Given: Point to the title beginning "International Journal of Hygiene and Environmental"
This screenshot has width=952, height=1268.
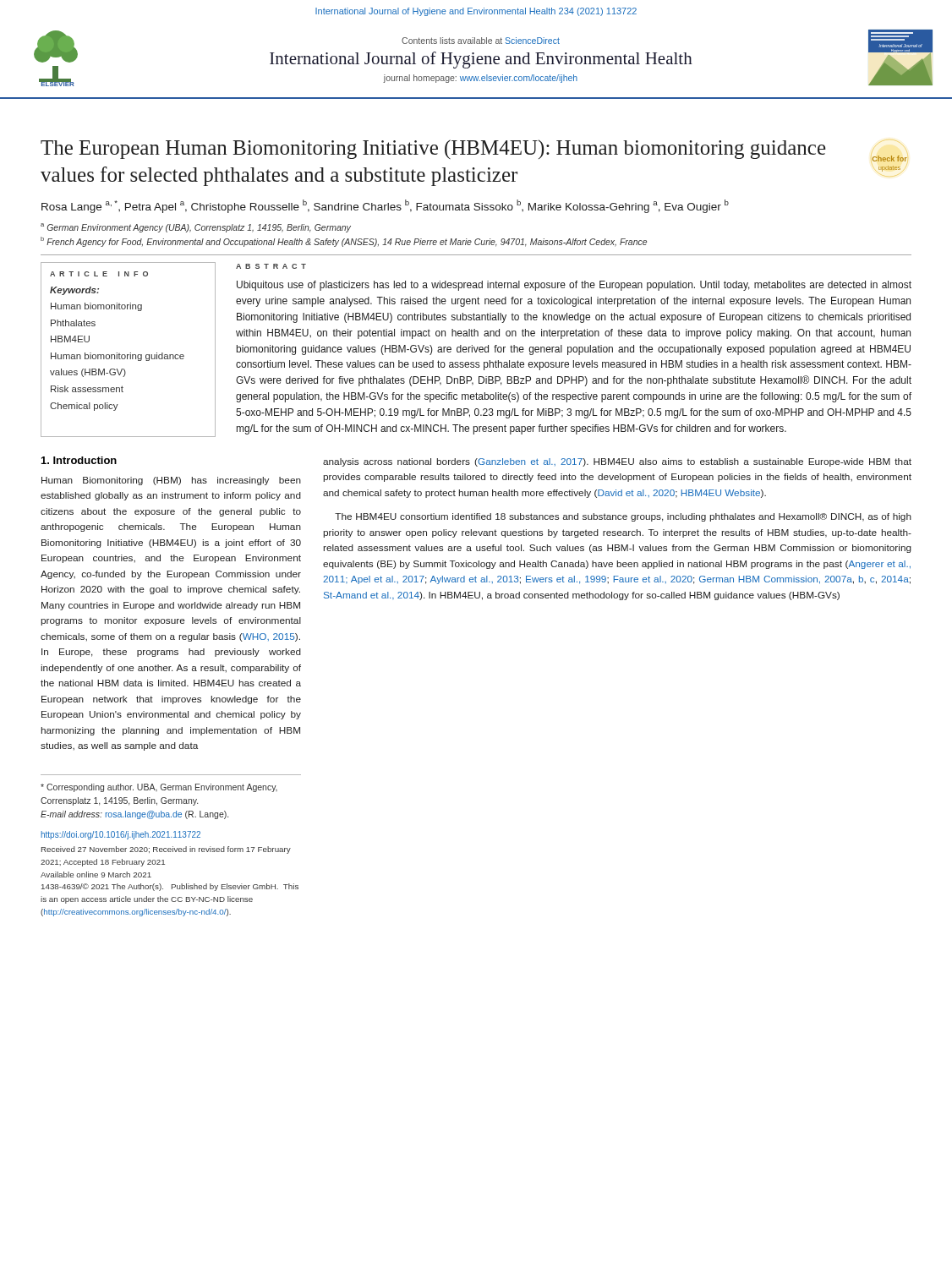Looking at the screenshot, I should click(x=481, y=58).
